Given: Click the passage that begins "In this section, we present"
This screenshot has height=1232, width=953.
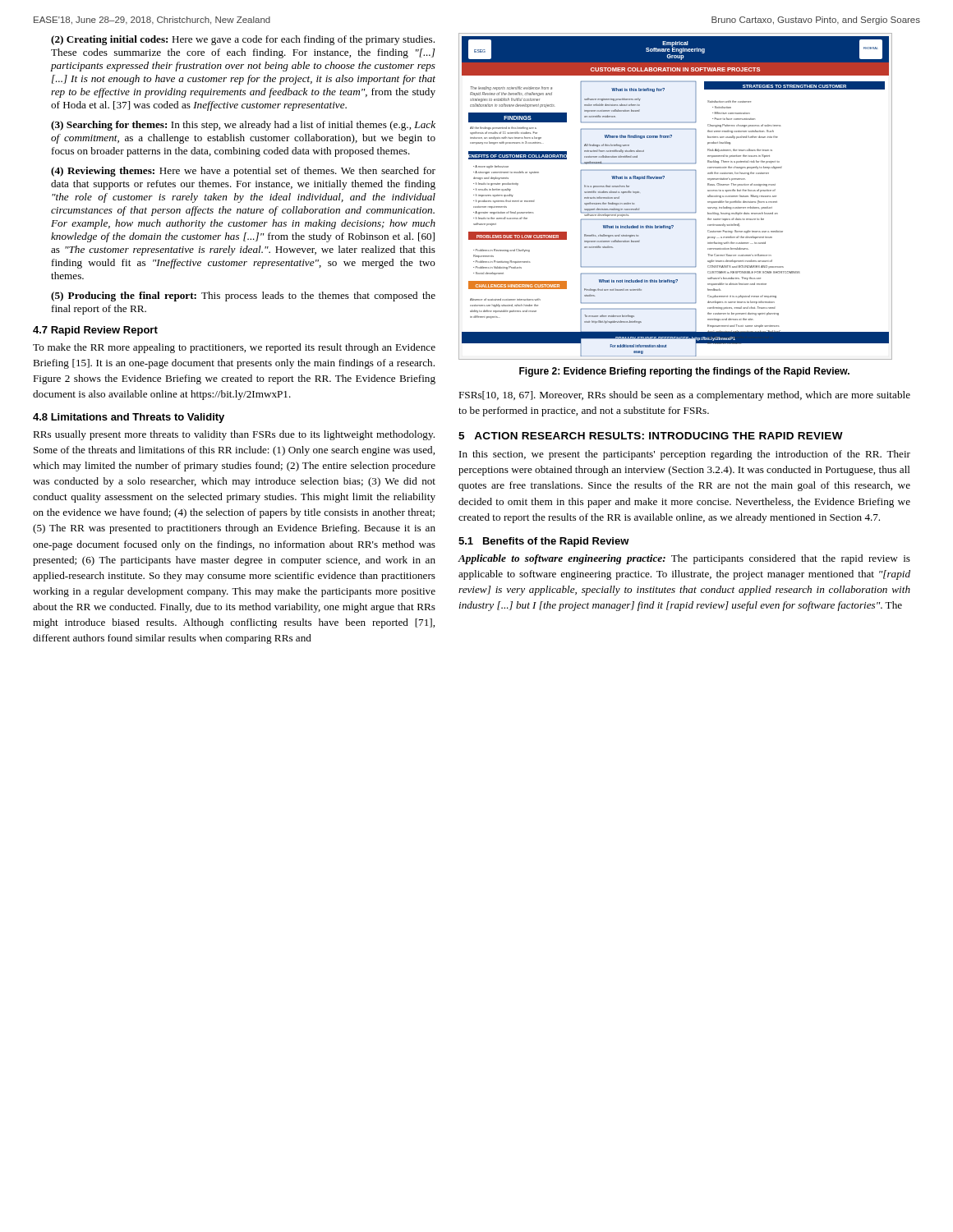Looking at the screenshot, I should (684, 485).
